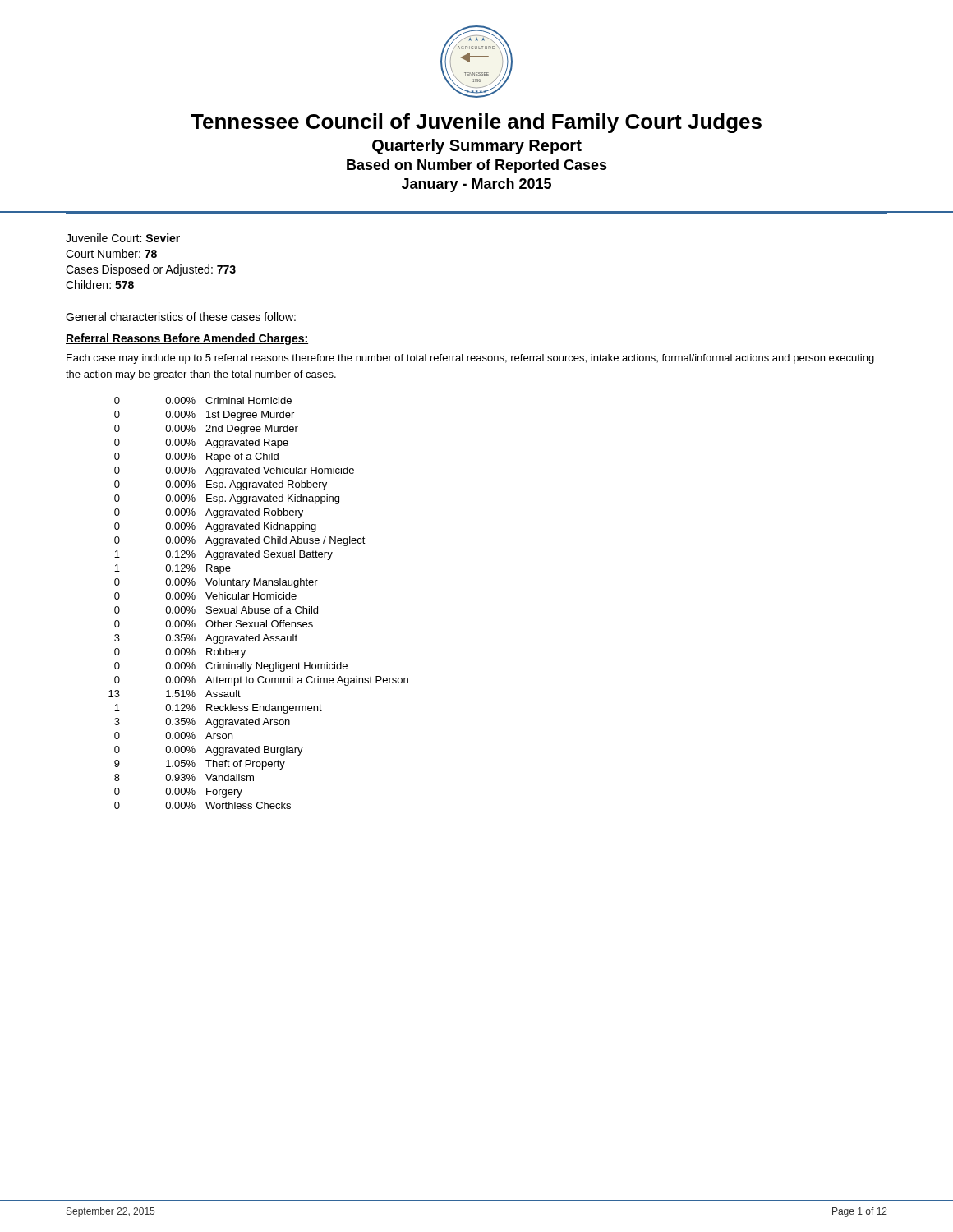Select the section header with the text "Referral Reasons Before Amended Charges:"
The width and height of the screenshot is (953, 1232).
tap(187, 338)
